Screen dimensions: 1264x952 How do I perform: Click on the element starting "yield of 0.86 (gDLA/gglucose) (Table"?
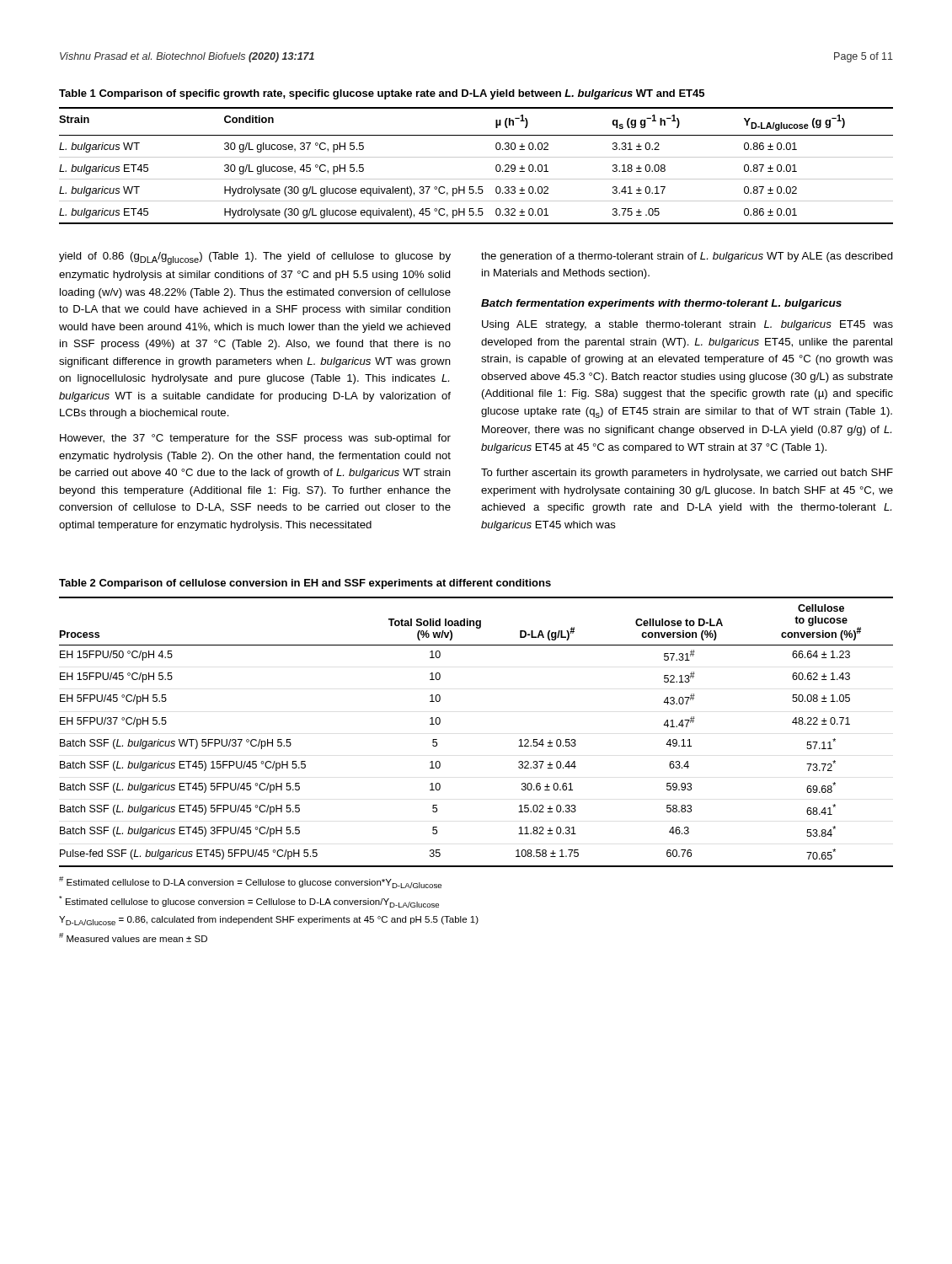pos(255,334)
